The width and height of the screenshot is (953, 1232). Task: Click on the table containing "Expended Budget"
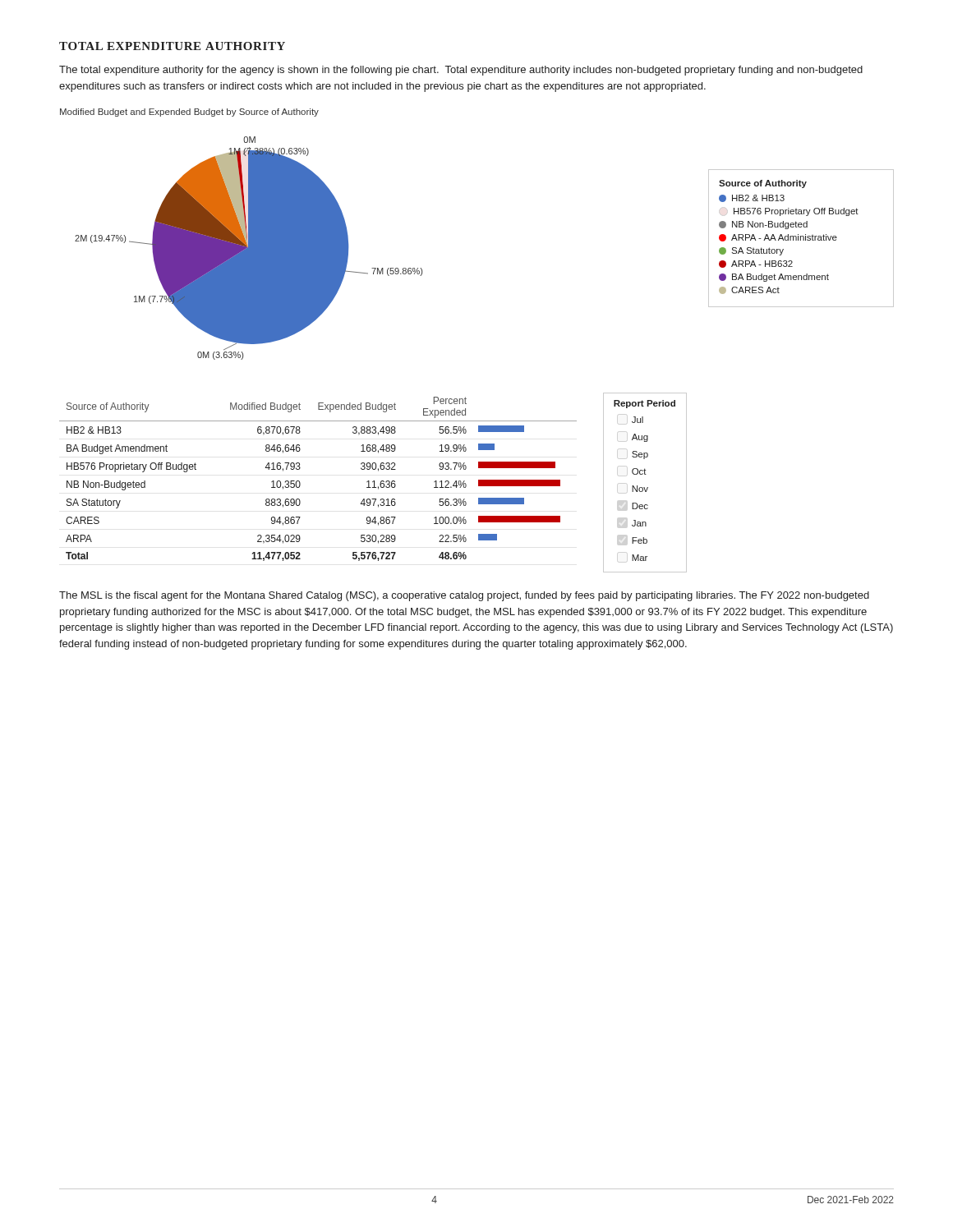coord(318,479)
